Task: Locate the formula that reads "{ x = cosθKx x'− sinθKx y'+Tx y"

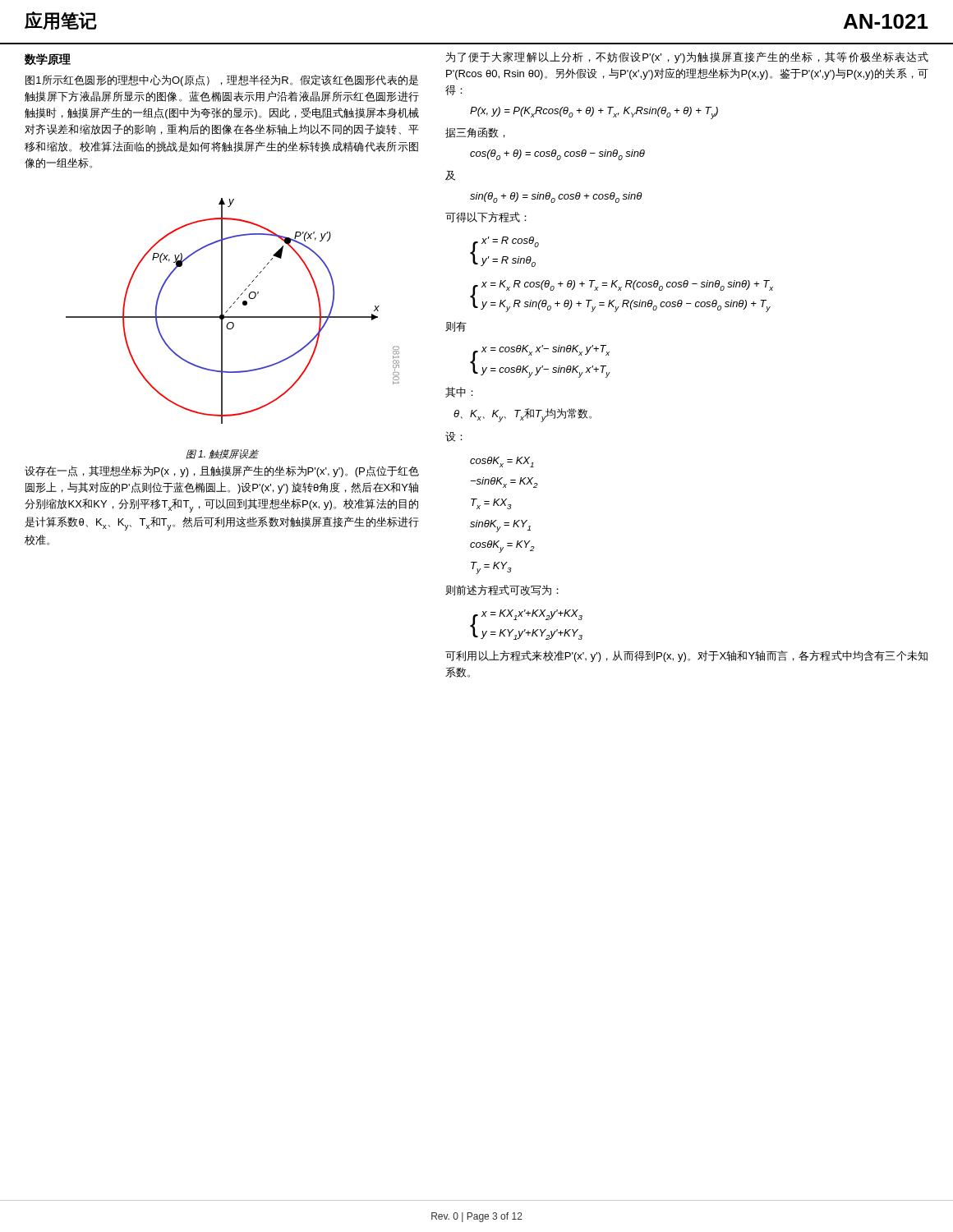Action: tap(540, 360)
